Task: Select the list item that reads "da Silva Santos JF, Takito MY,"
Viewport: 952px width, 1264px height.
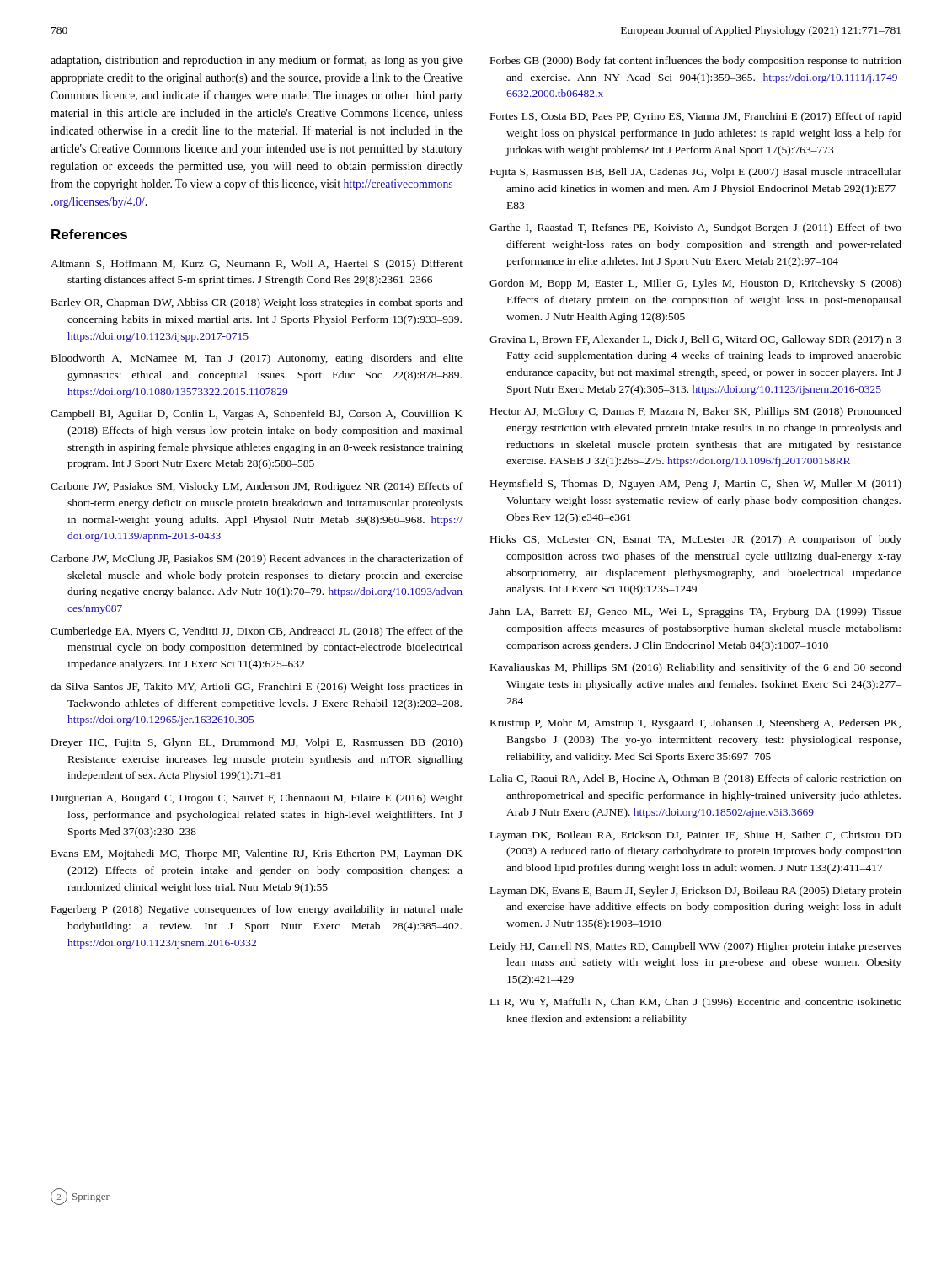Action: 257,703
